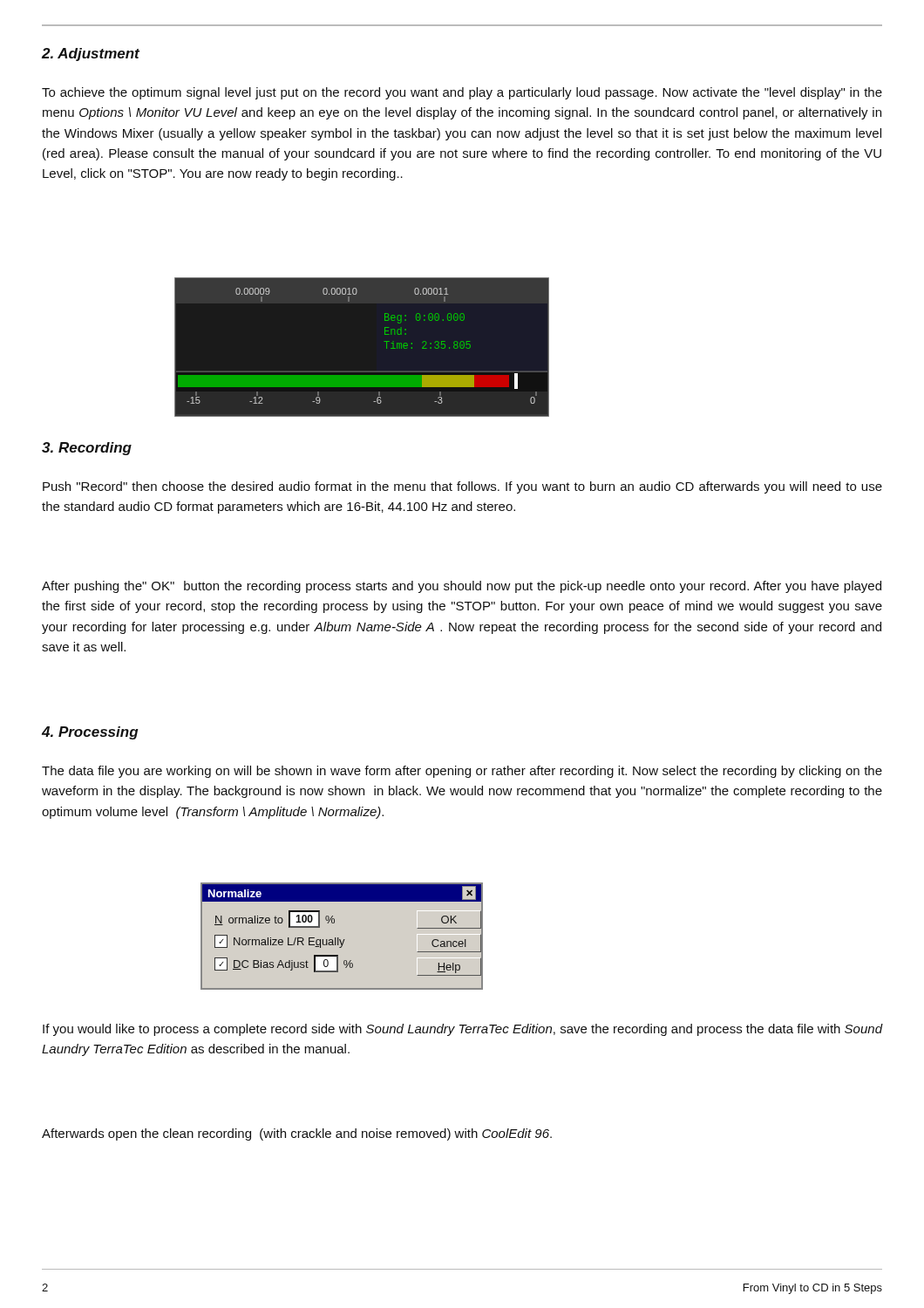Viewport: 924px width, 1308px height.
Task: Click the passage that begins "Afterwards open the clean recording (with crackle"
Action: tap(297, 1133)
